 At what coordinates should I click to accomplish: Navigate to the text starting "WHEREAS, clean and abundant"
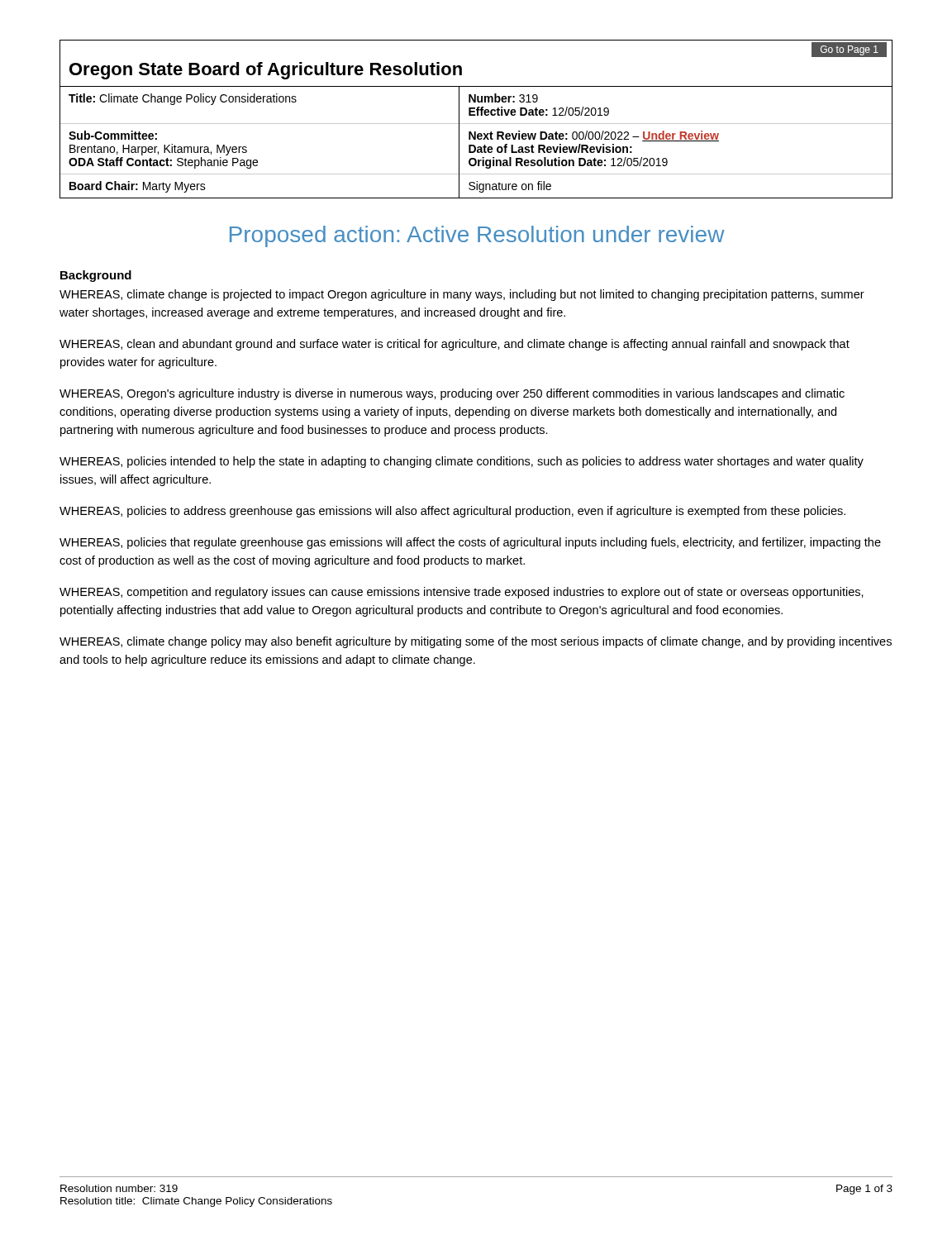[x=454, y=353]
